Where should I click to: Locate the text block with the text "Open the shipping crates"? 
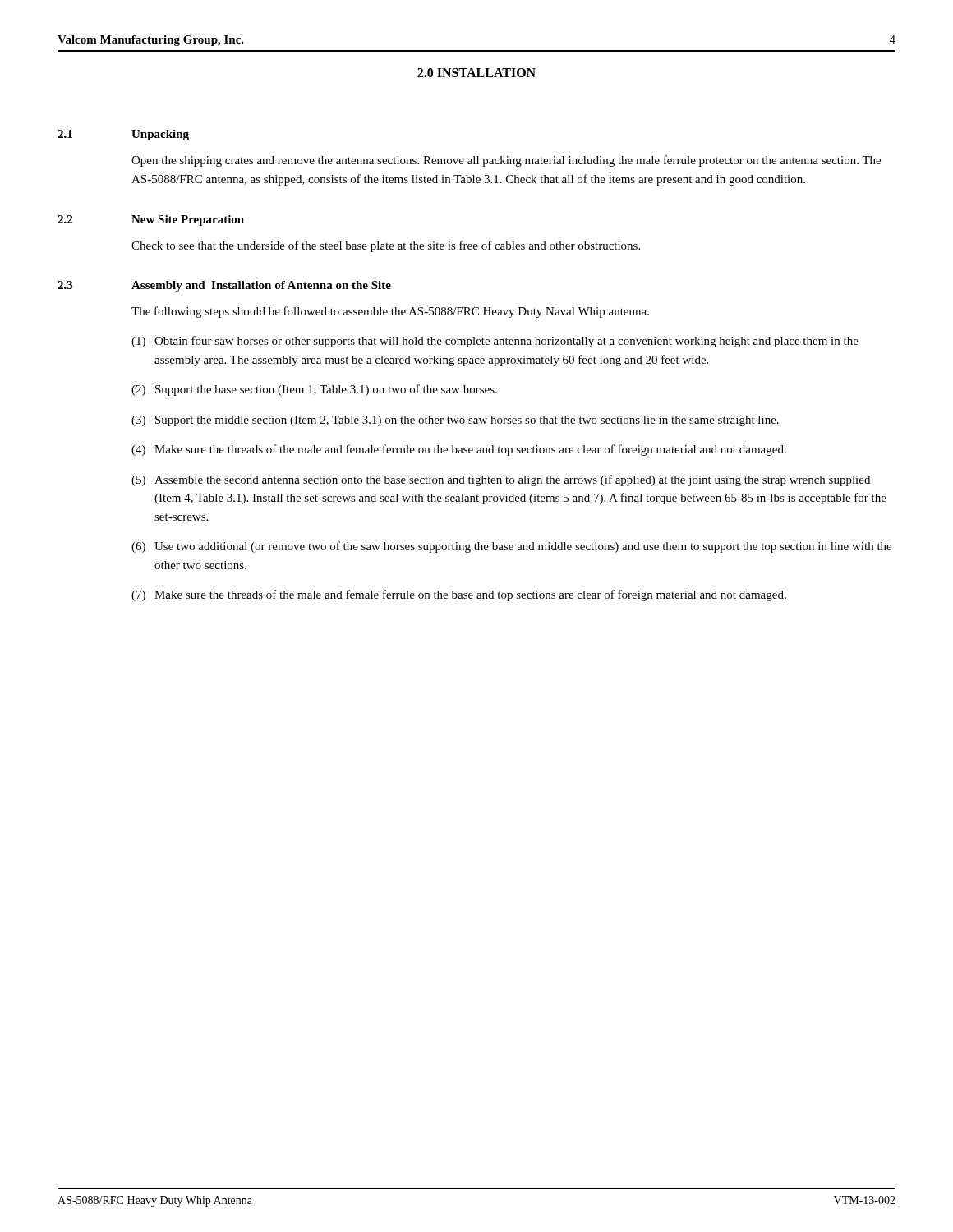coord(506,169)
